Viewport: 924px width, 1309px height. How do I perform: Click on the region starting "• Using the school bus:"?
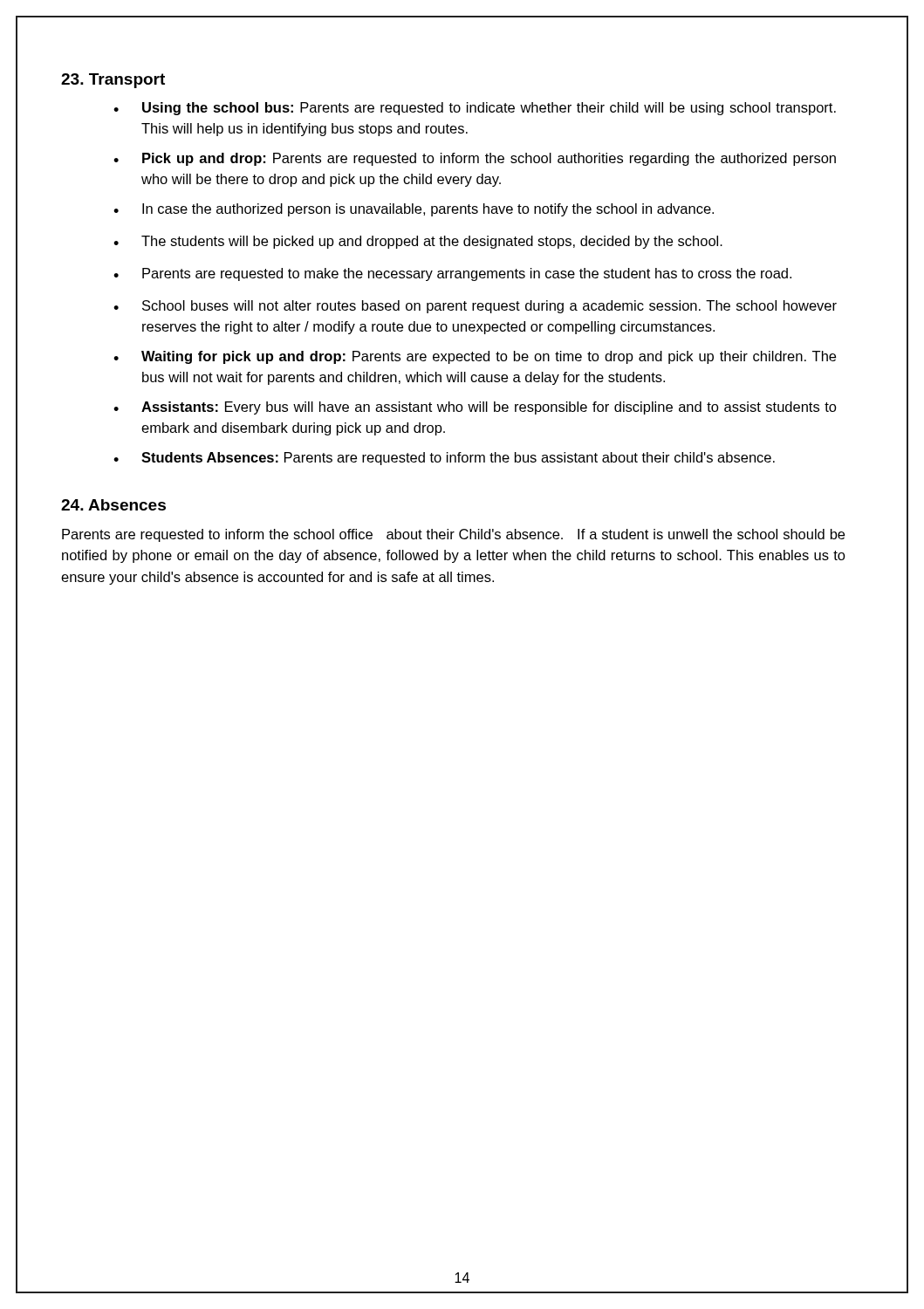(x=462, y=119)
